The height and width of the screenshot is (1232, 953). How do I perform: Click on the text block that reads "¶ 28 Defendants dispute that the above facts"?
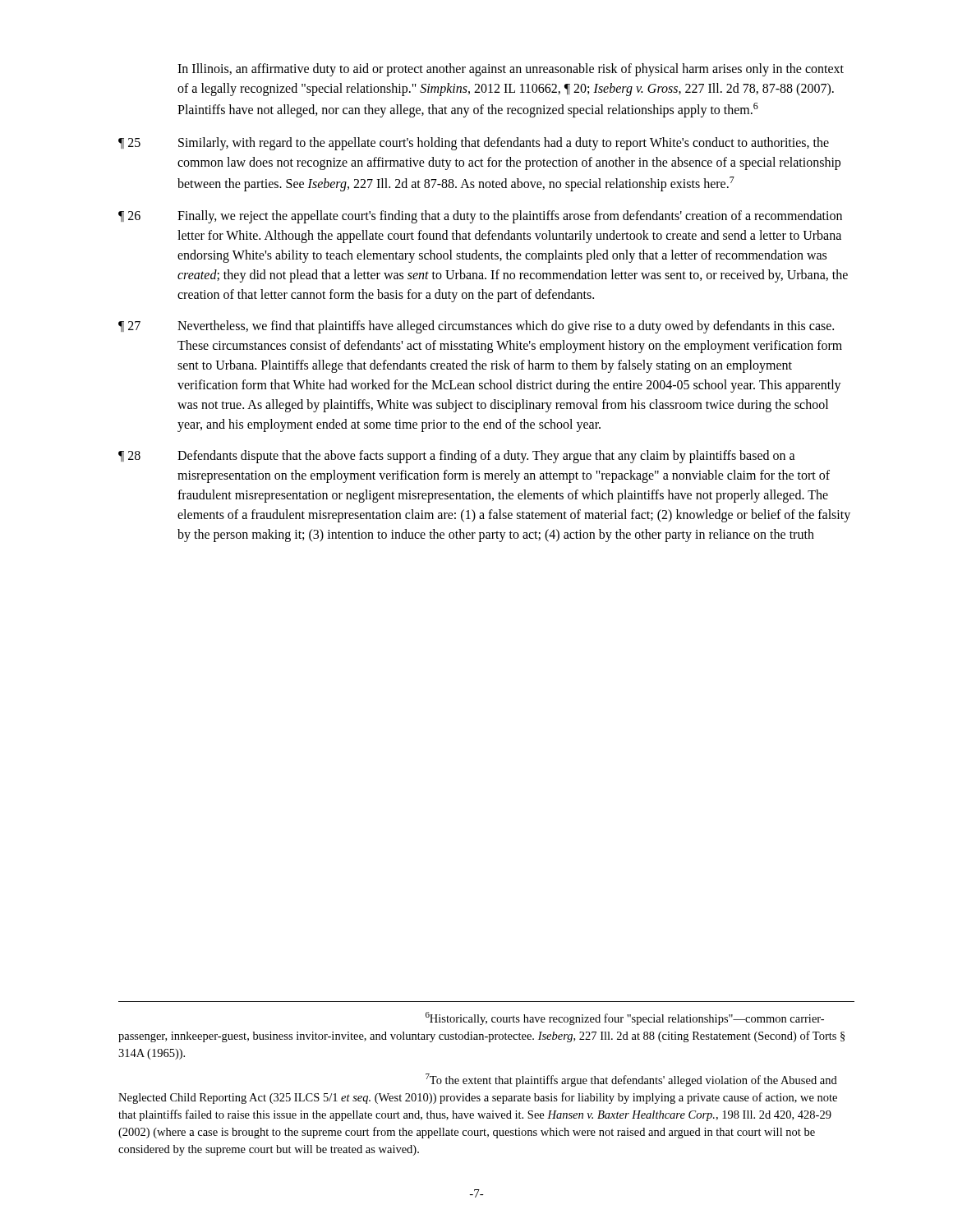[x=486, y=495]
